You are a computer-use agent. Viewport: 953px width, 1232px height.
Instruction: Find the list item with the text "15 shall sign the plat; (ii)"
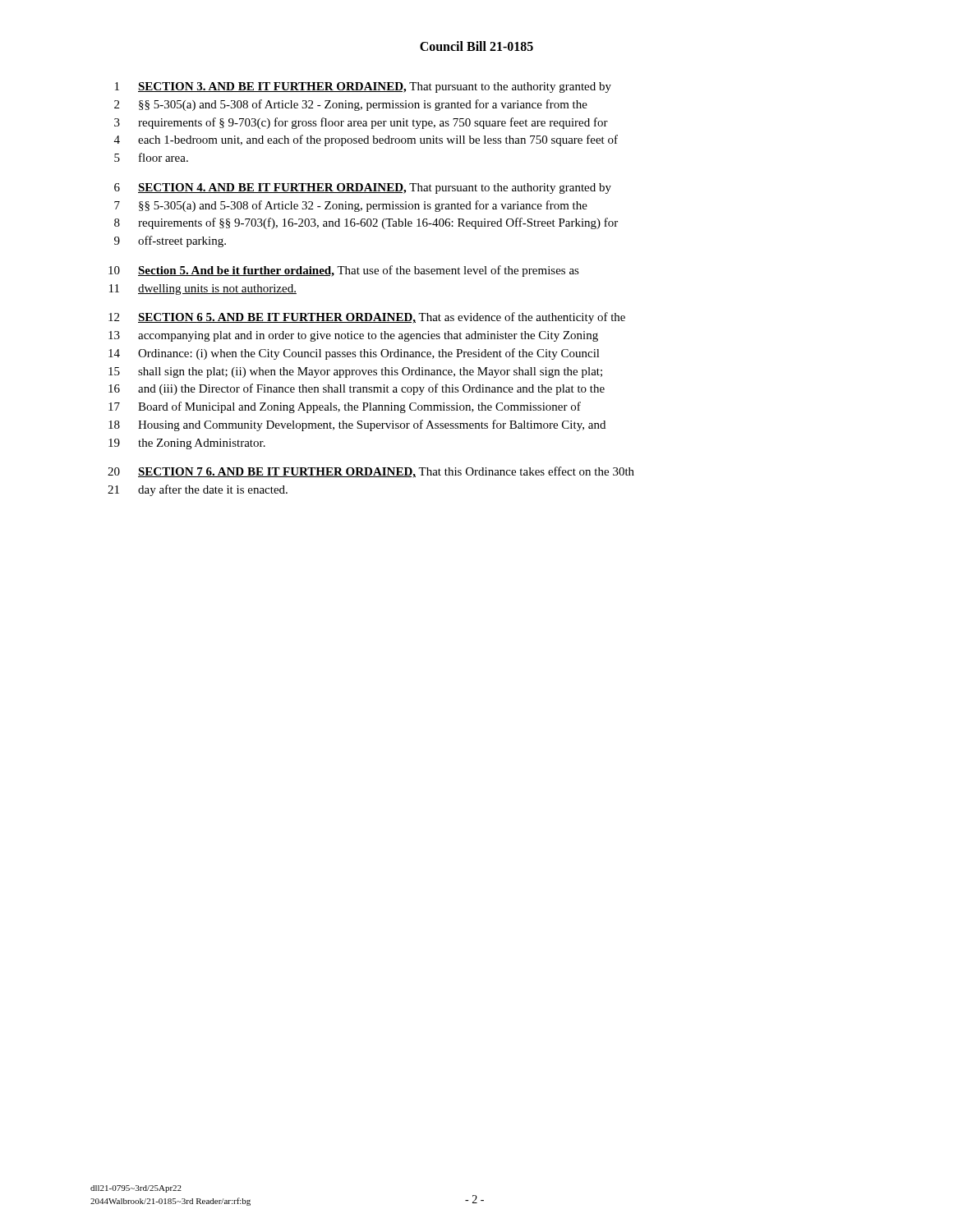(476, 372)
